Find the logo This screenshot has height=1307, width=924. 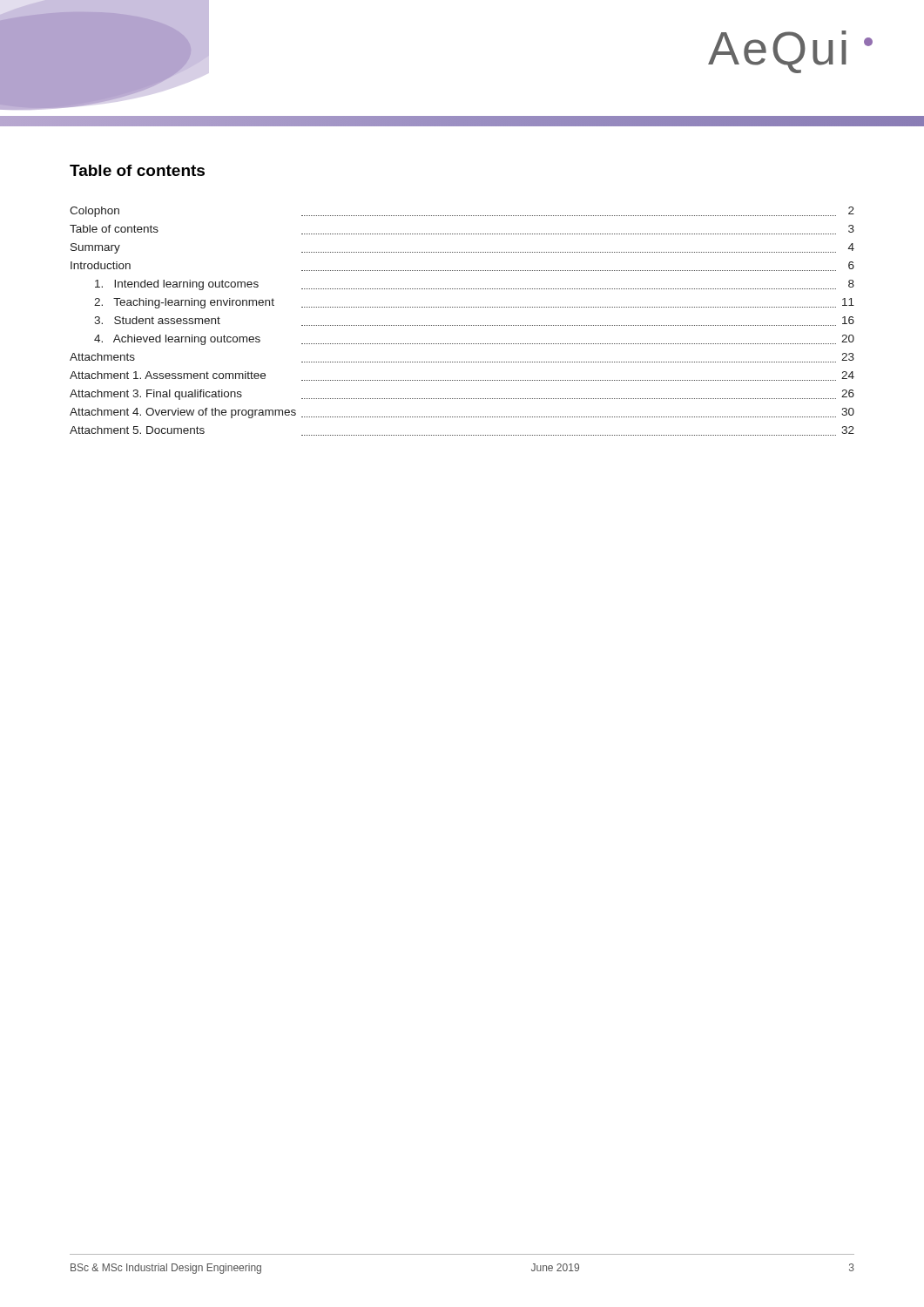462,63
